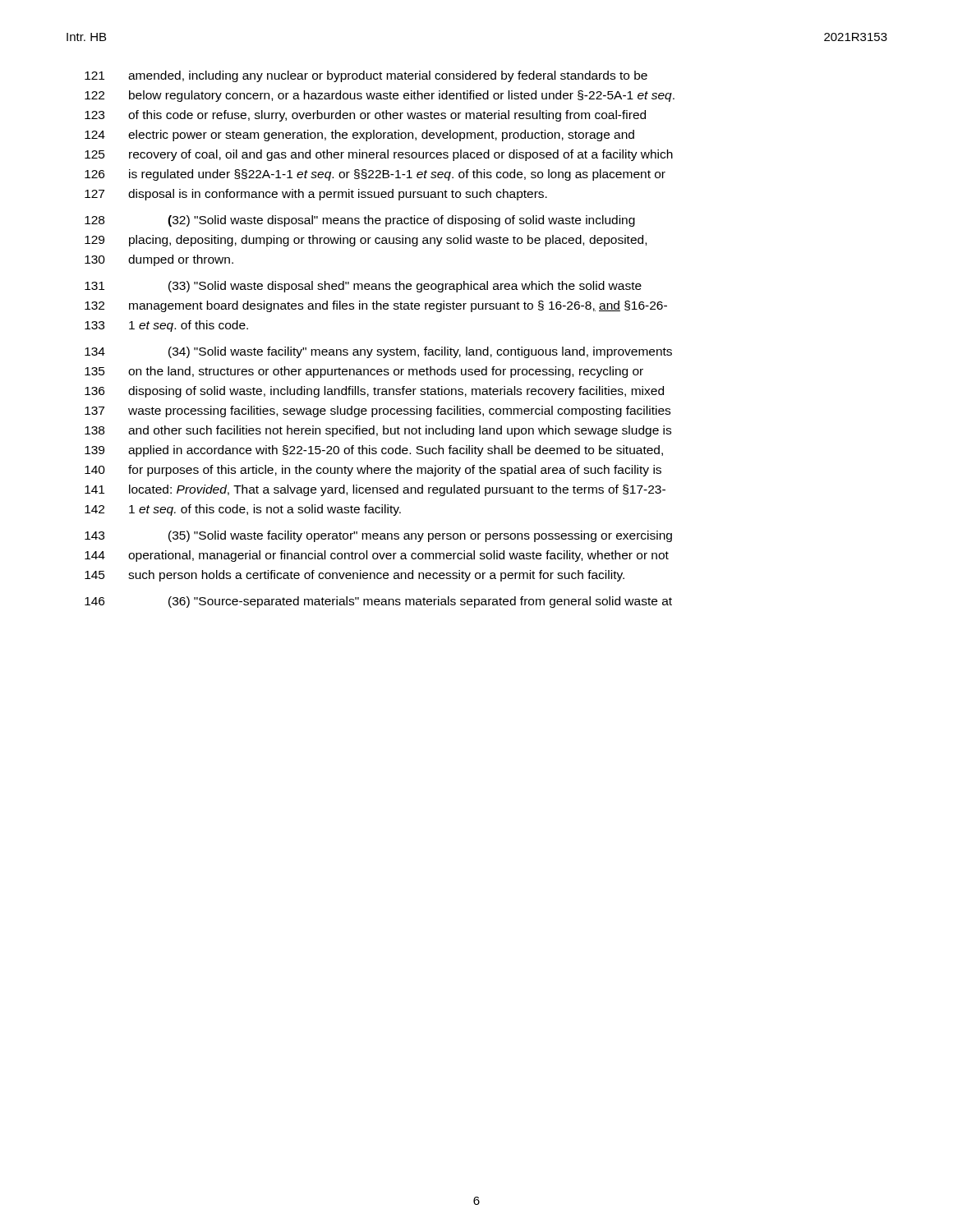Click on the text starting "145 such person holds"
Screen dimensions: 1232x953
pos(476,575)
